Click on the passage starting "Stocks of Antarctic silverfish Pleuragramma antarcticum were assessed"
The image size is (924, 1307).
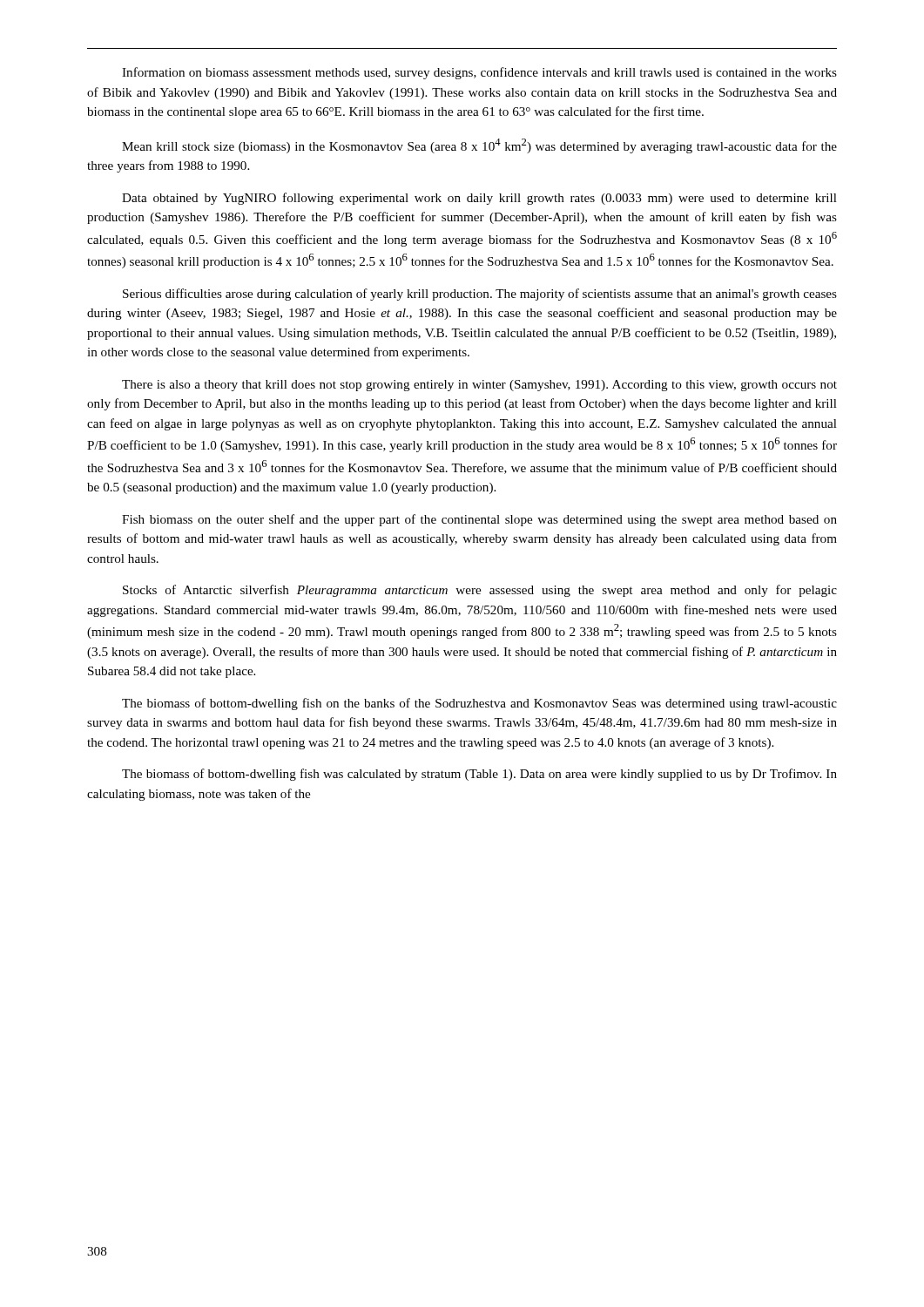462,630
